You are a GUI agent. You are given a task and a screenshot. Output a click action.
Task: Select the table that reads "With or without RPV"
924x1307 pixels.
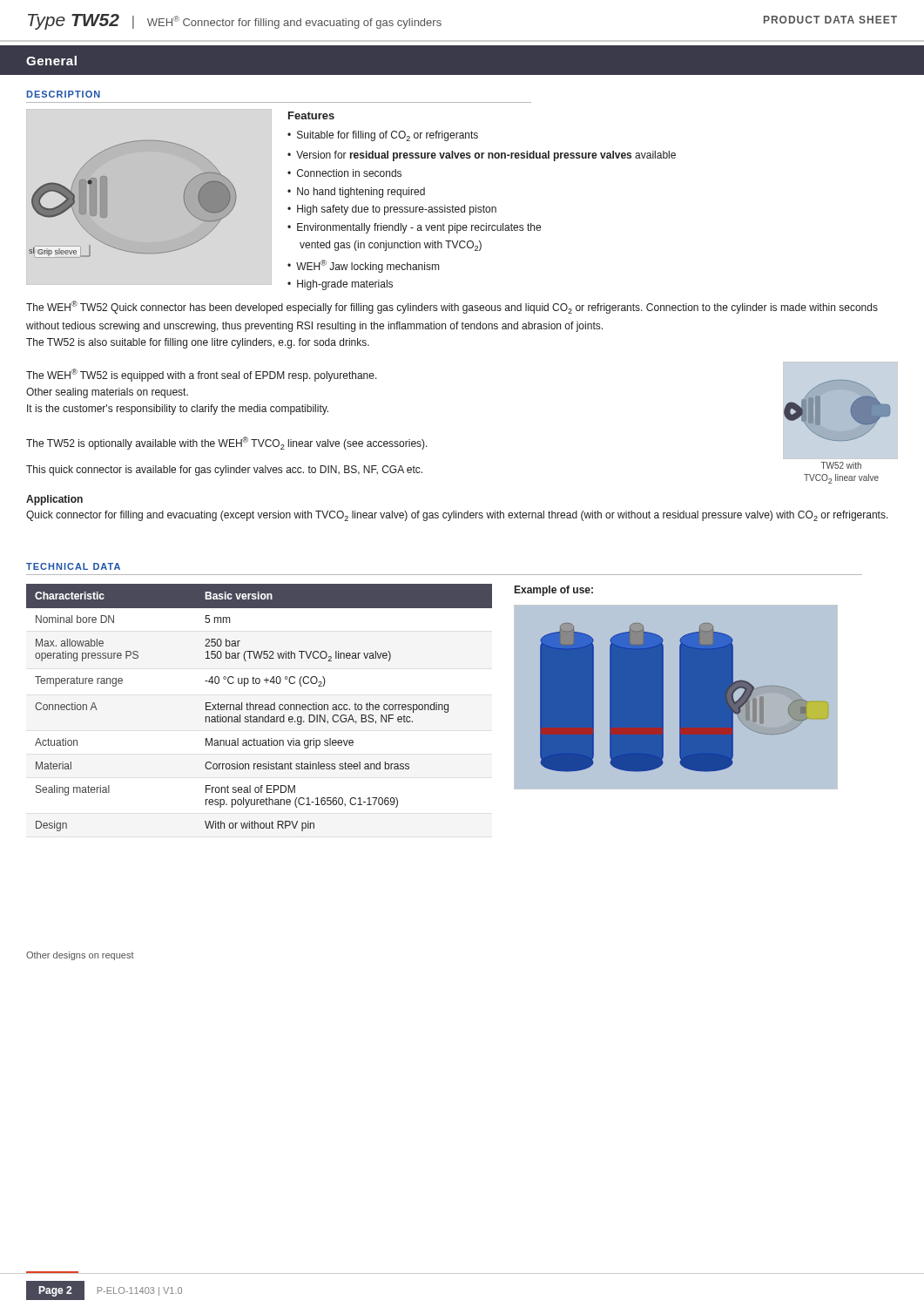pos(259,710)
